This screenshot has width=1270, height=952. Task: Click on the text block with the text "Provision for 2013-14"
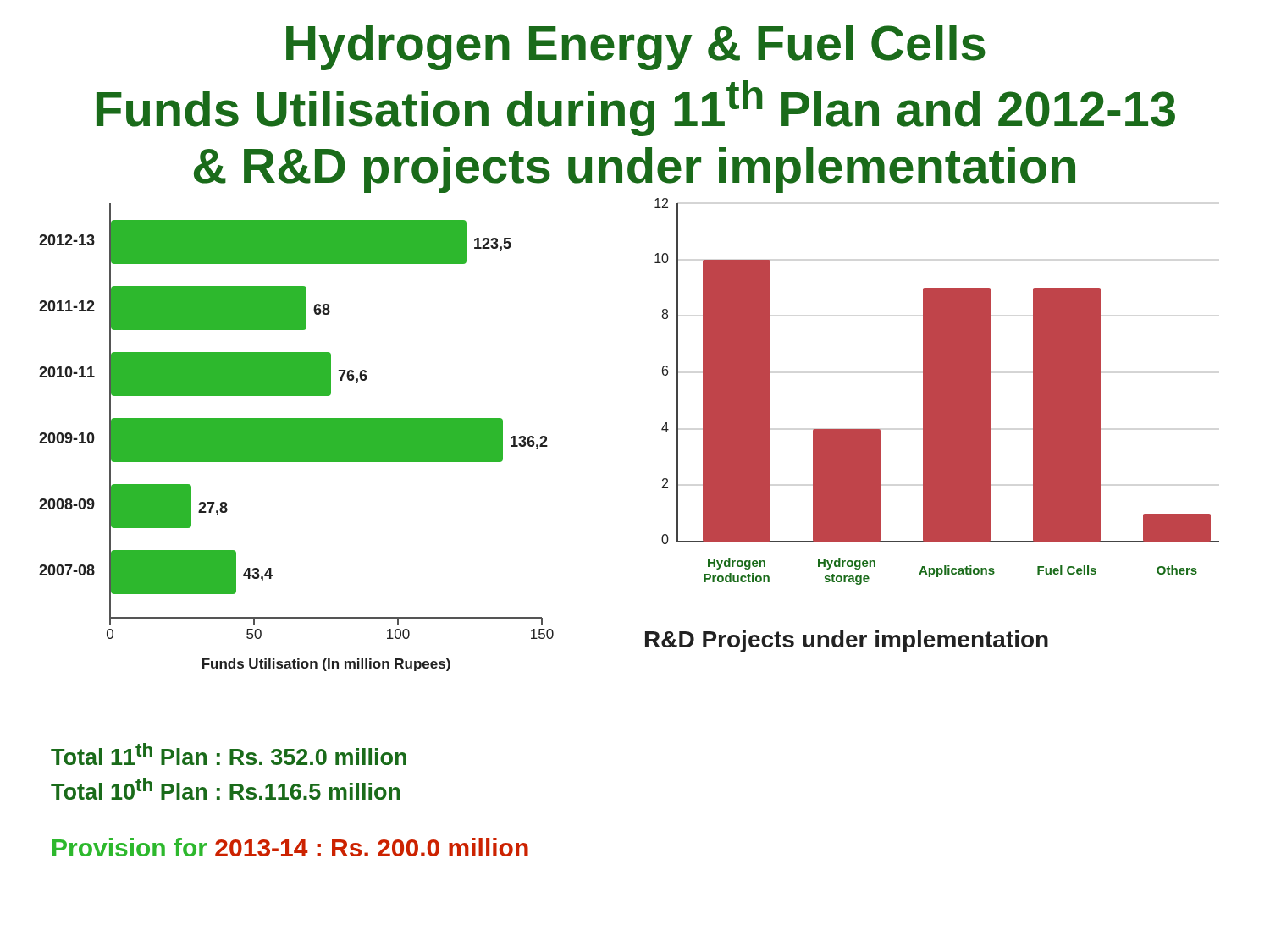tap(290, 848)
